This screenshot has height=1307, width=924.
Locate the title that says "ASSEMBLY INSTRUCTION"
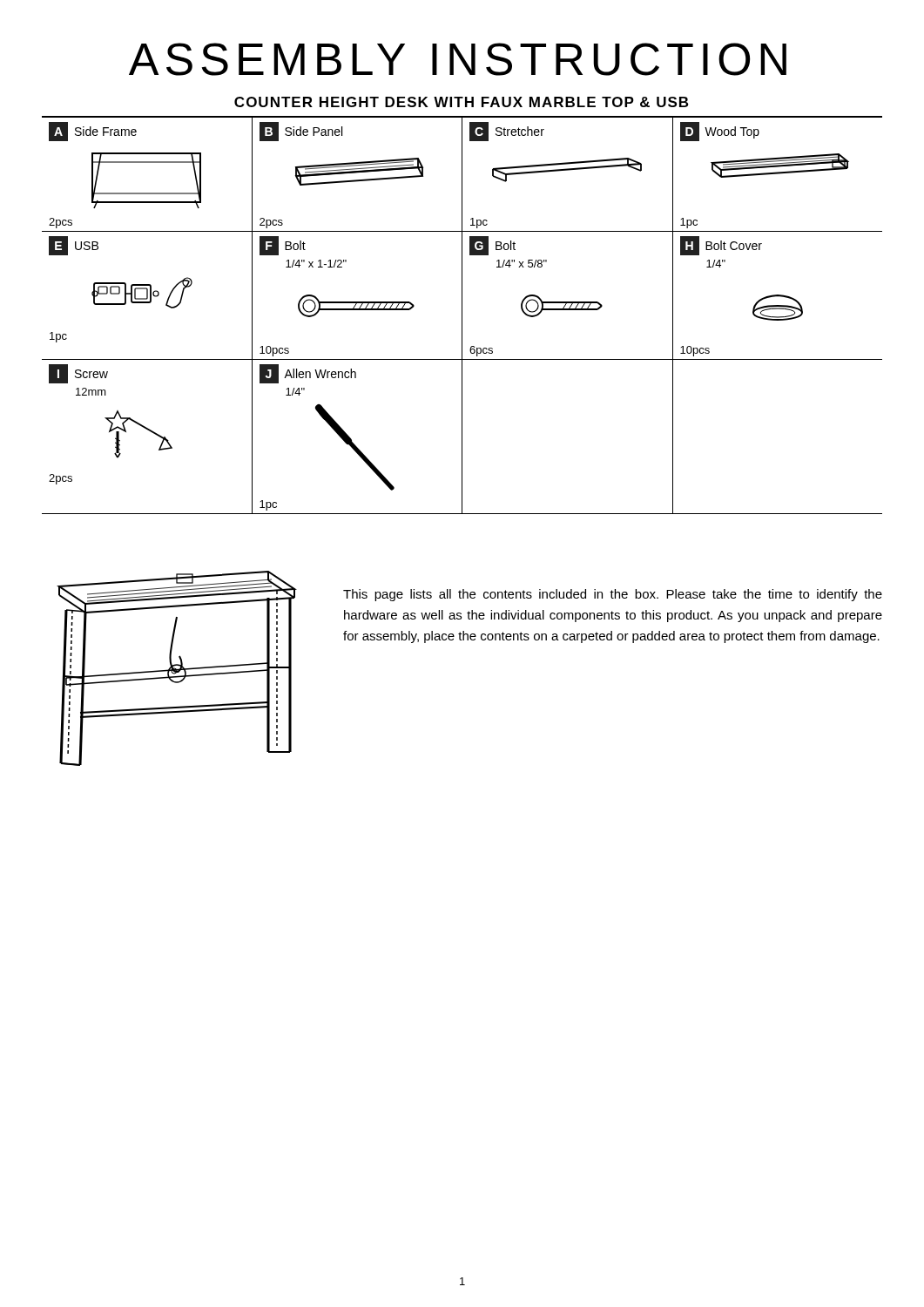coord(462,59)
